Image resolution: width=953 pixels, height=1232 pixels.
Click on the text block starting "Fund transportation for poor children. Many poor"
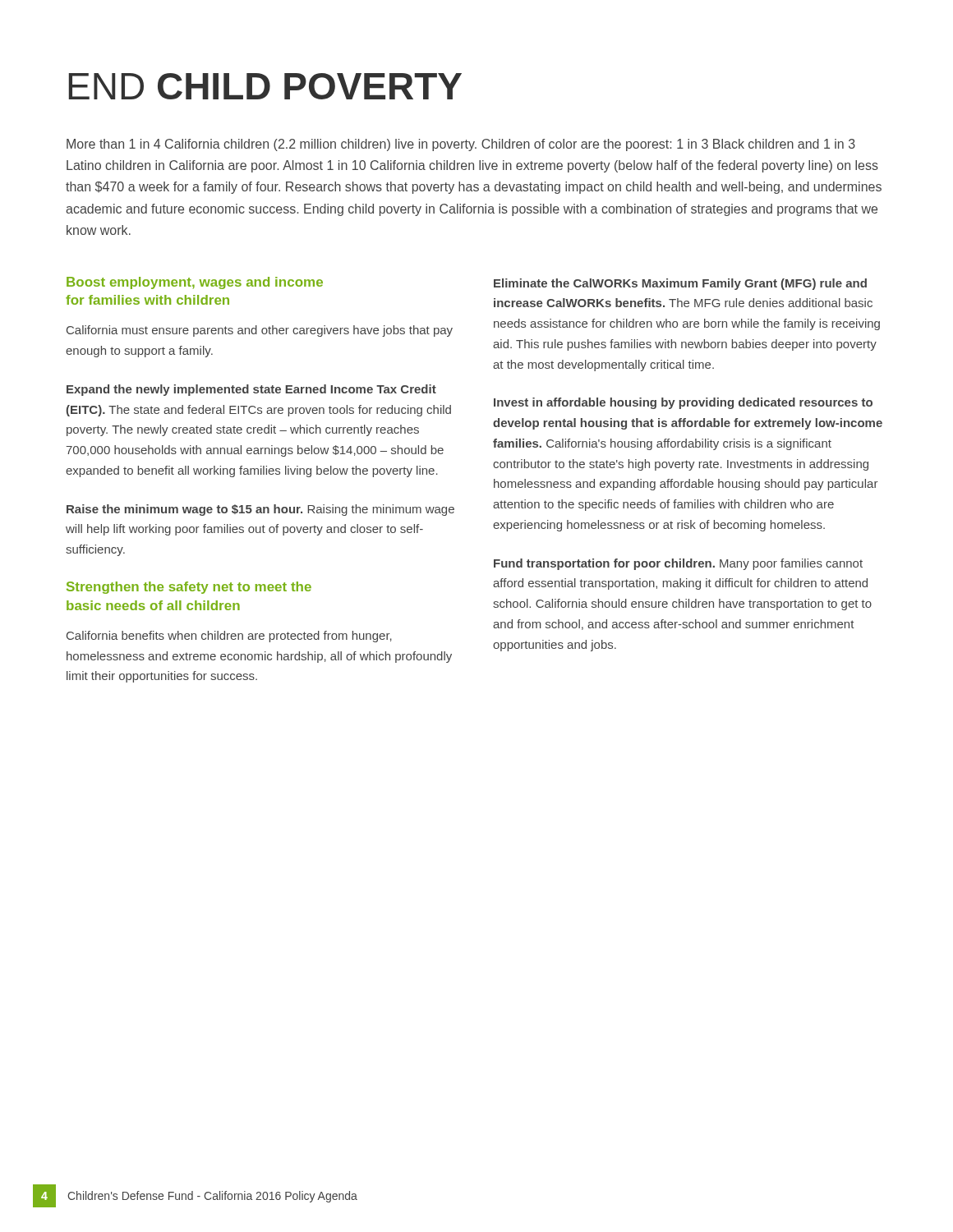coord(682,603)
